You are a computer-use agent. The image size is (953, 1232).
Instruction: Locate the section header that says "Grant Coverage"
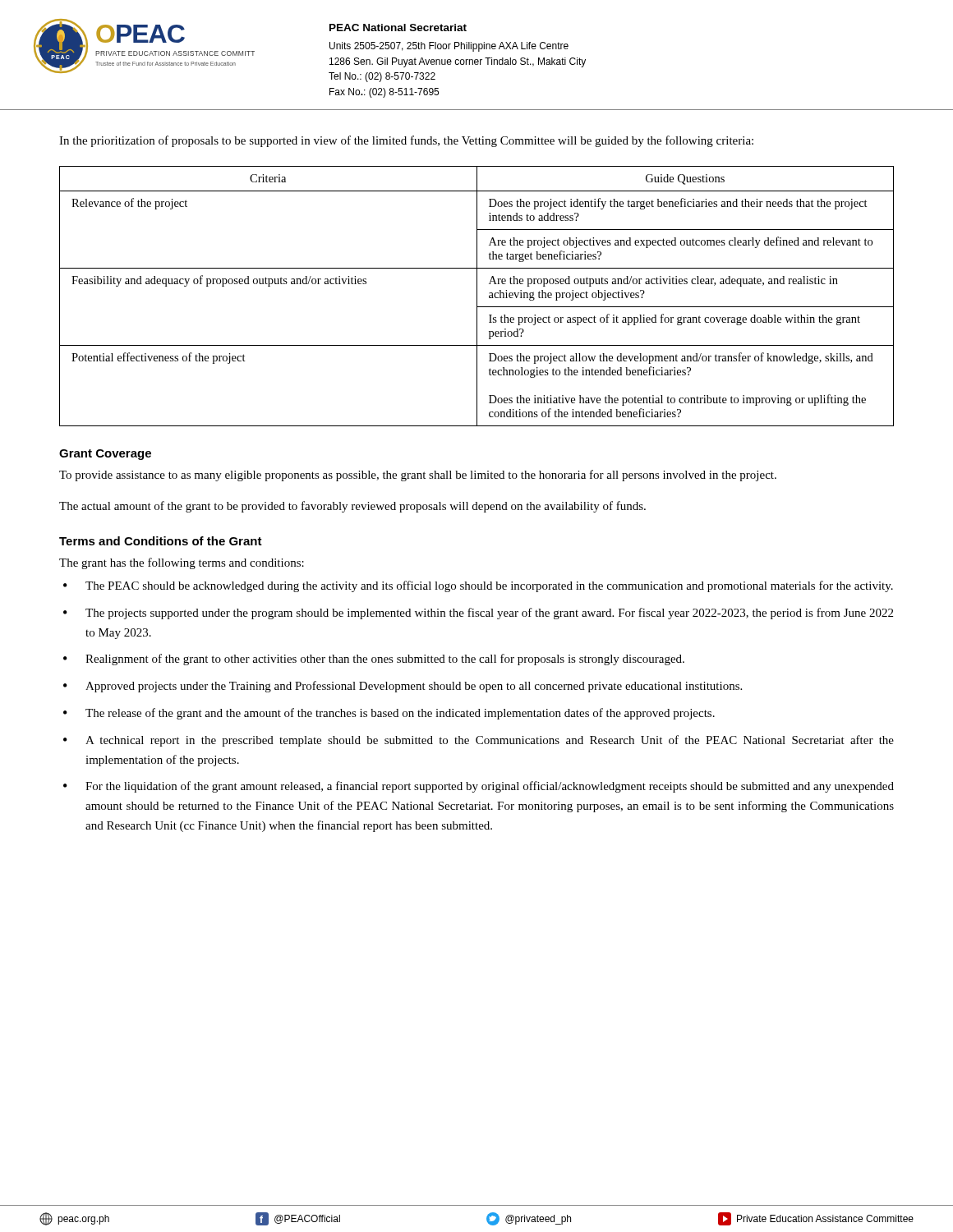[x=105, y=453]
